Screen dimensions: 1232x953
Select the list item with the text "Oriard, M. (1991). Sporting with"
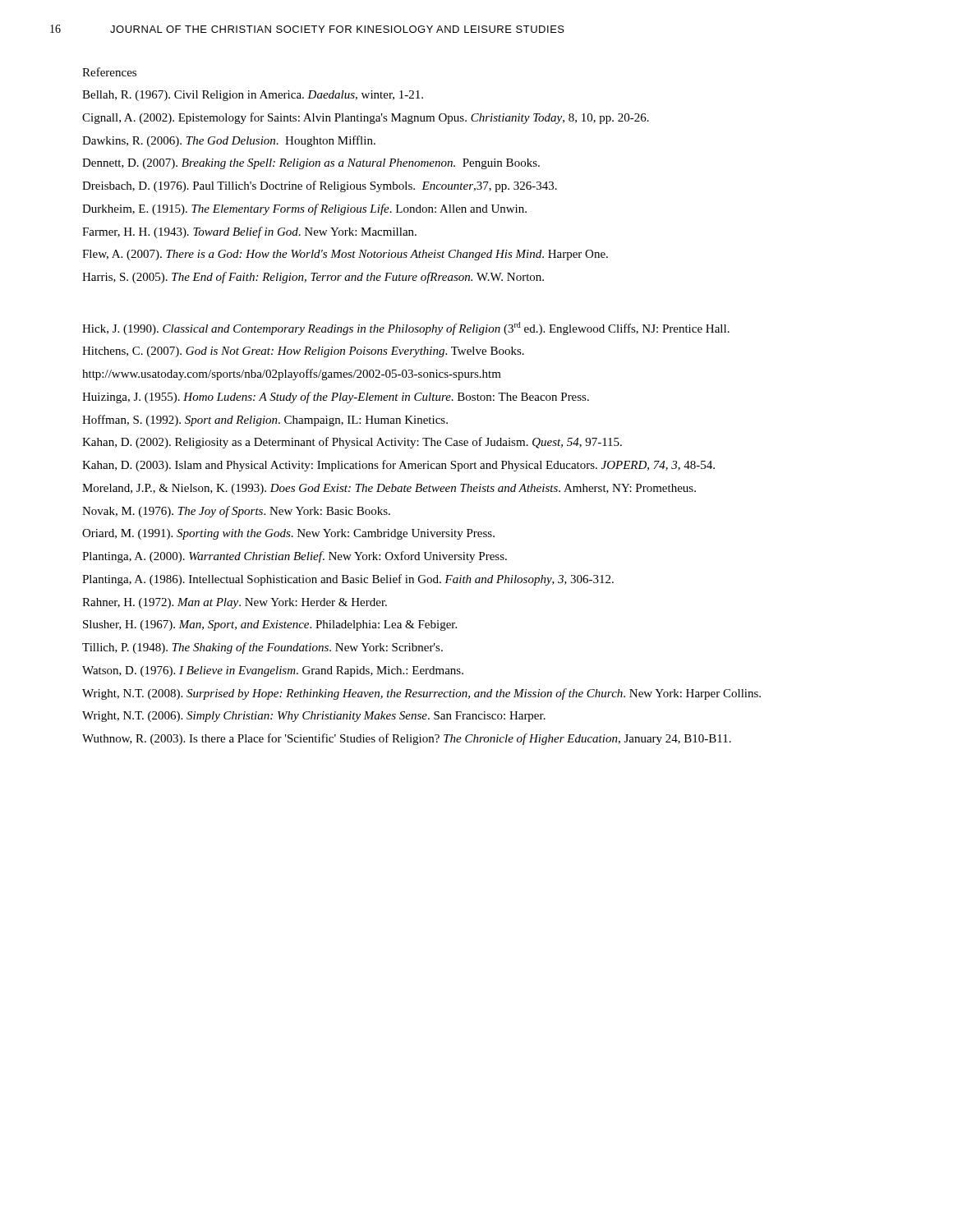click(305, 533)
